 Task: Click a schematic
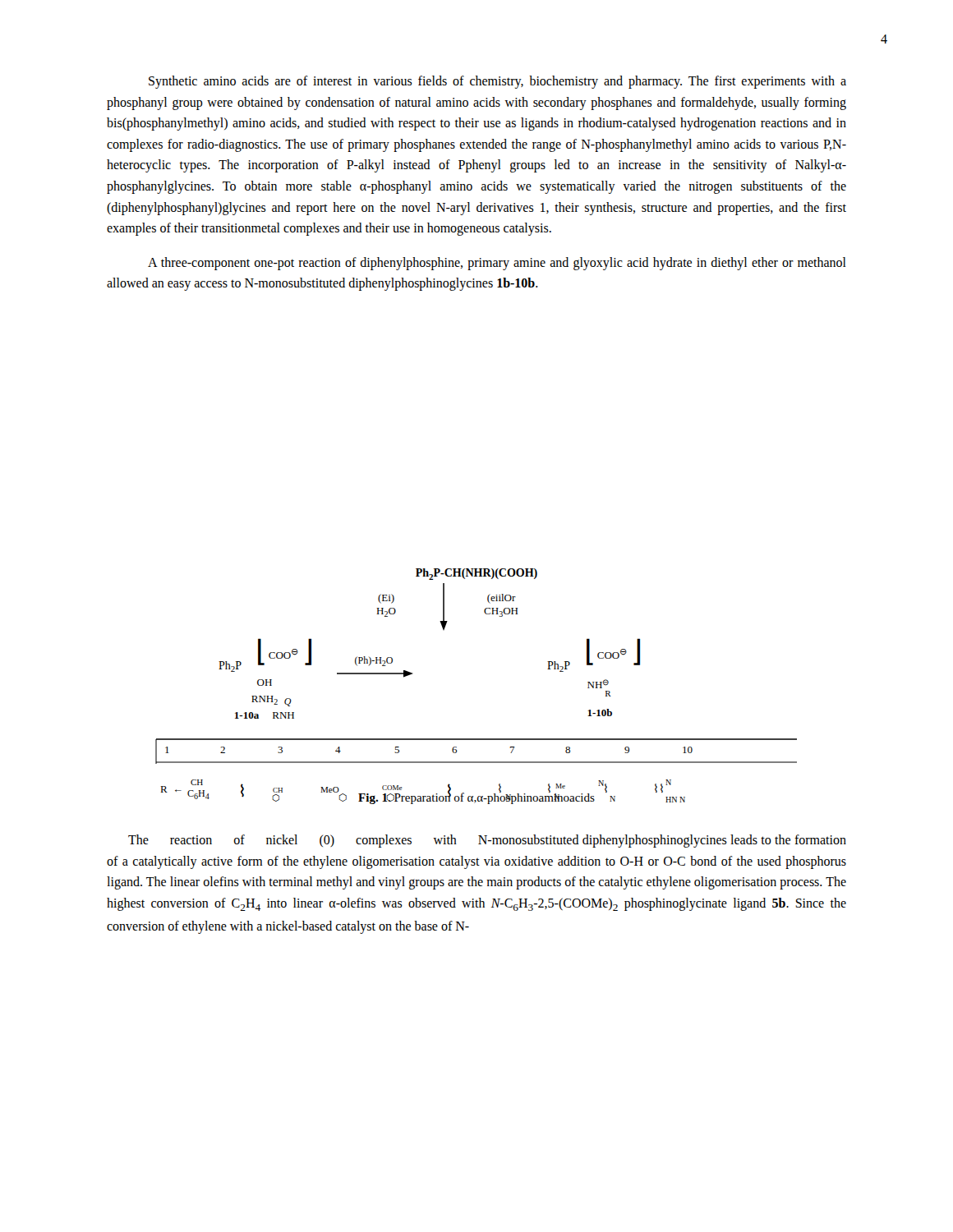click(476, 689)
